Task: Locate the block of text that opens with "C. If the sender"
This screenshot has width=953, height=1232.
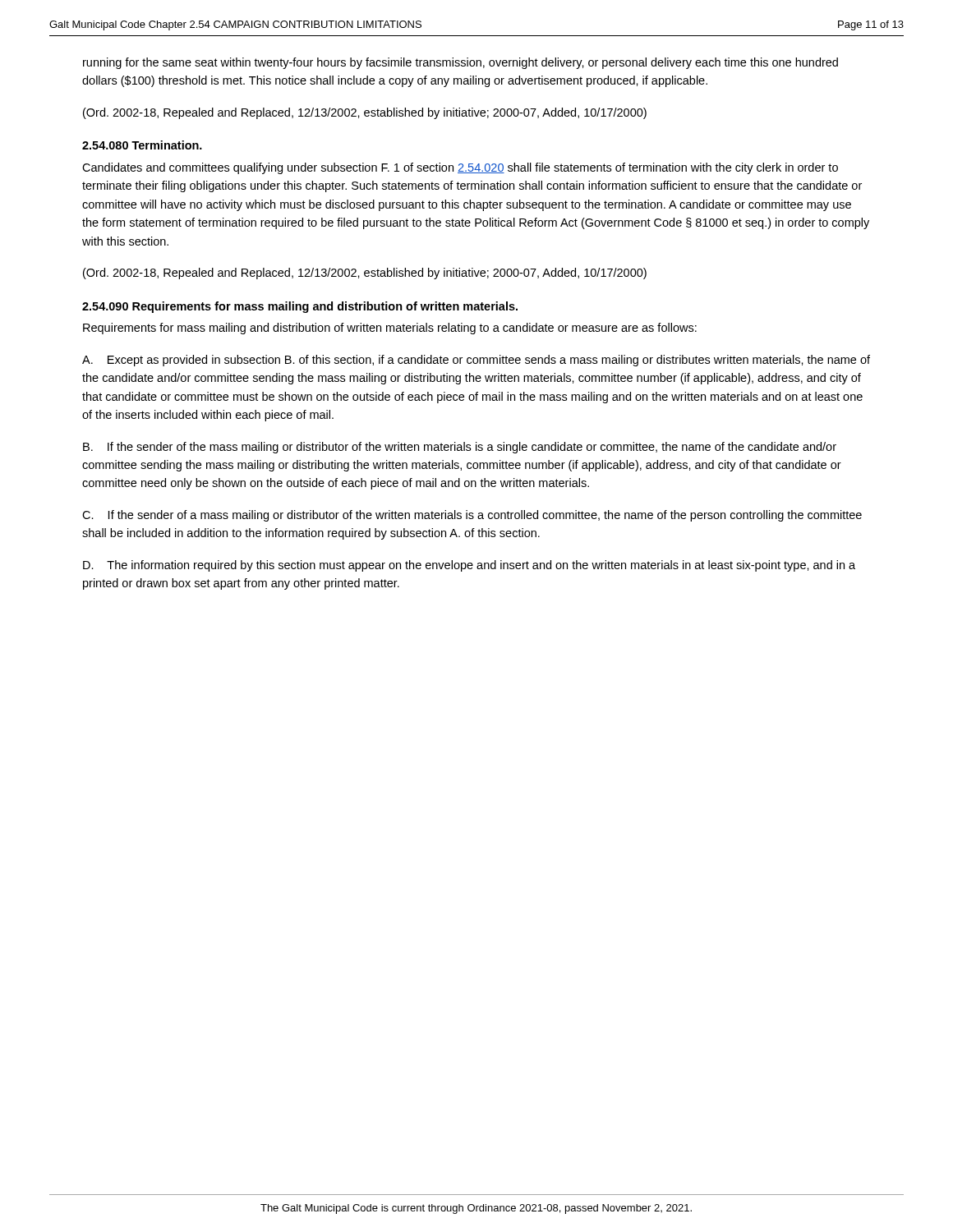Action: 472,524
